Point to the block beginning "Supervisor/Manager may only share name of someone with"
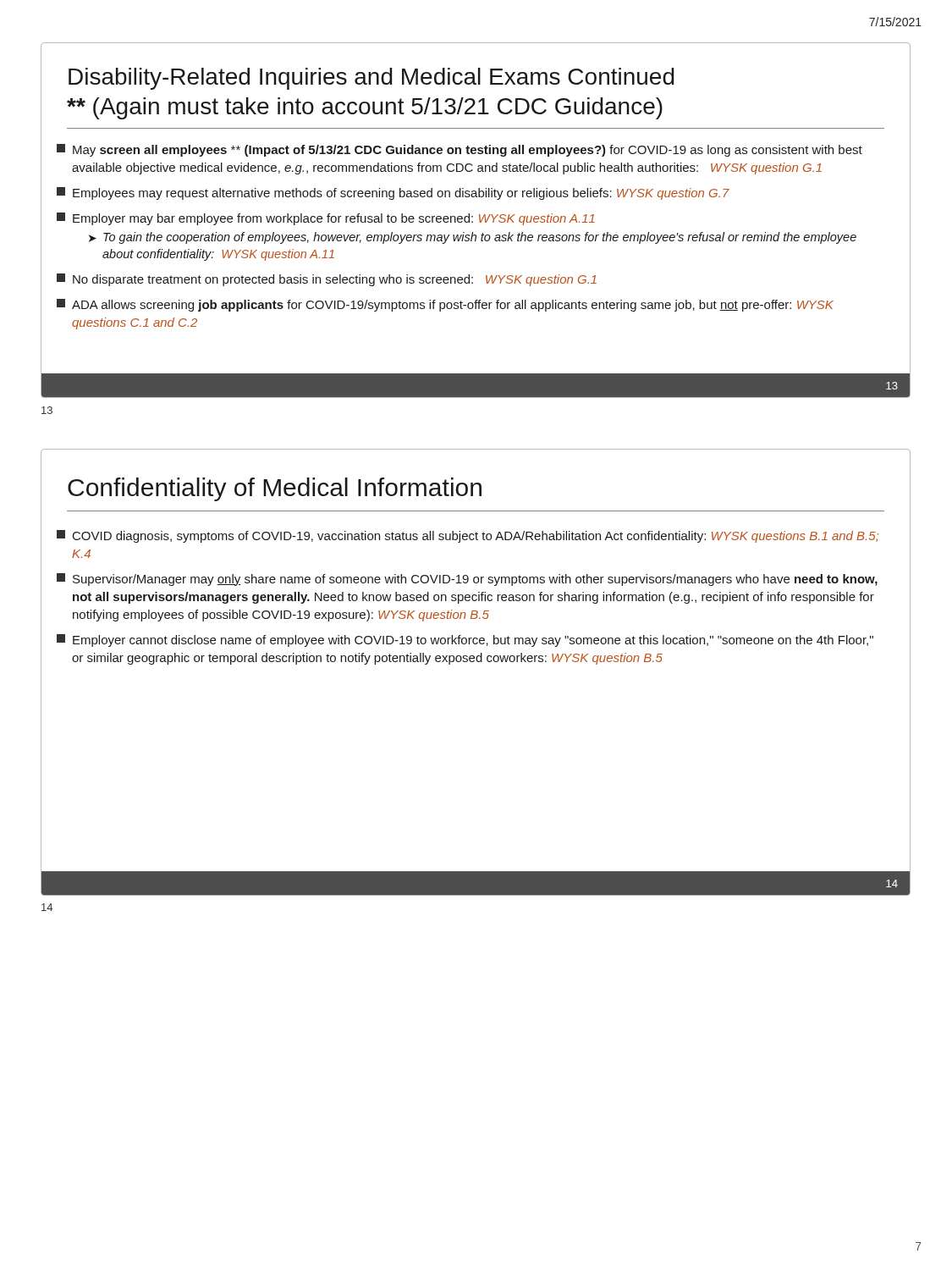Screen dimensions: 1270x952 [471, 596]
